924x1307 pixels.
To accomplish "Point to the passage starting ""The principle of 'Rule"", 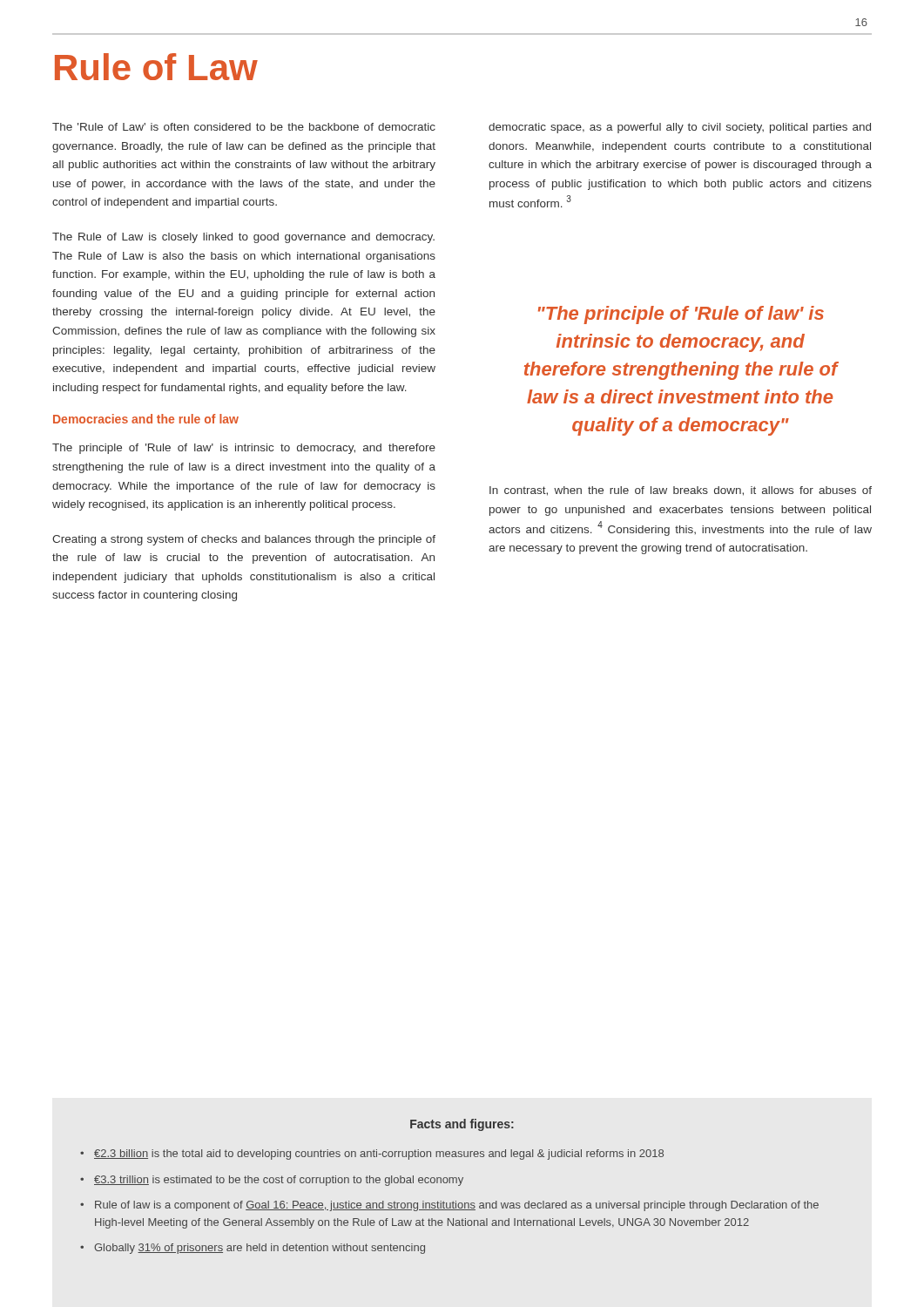I will coord(680,369).
